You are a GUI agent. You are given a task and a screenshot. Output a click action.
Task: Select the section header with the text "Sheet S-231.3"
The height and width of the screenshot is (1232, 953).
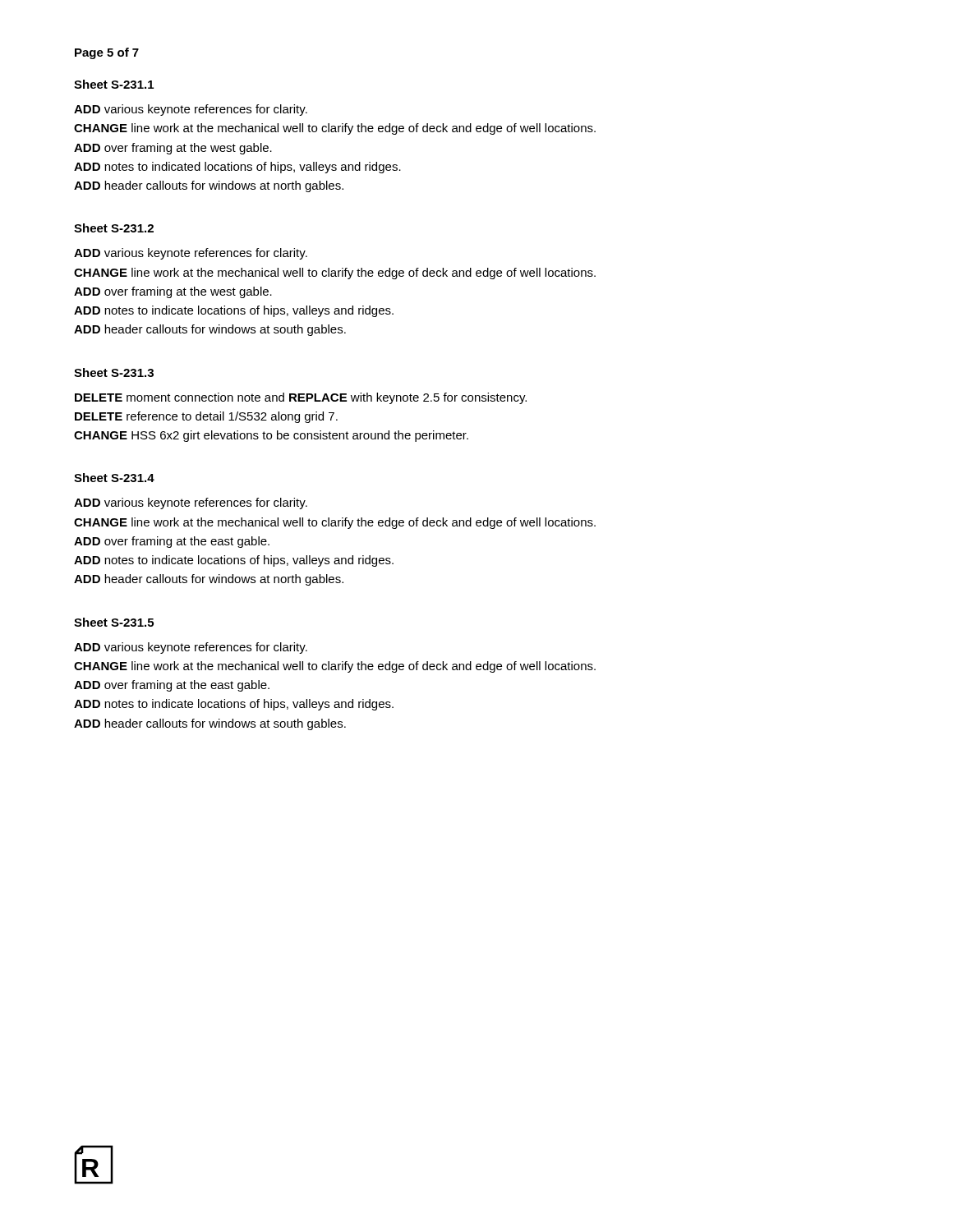coord(114,372)
